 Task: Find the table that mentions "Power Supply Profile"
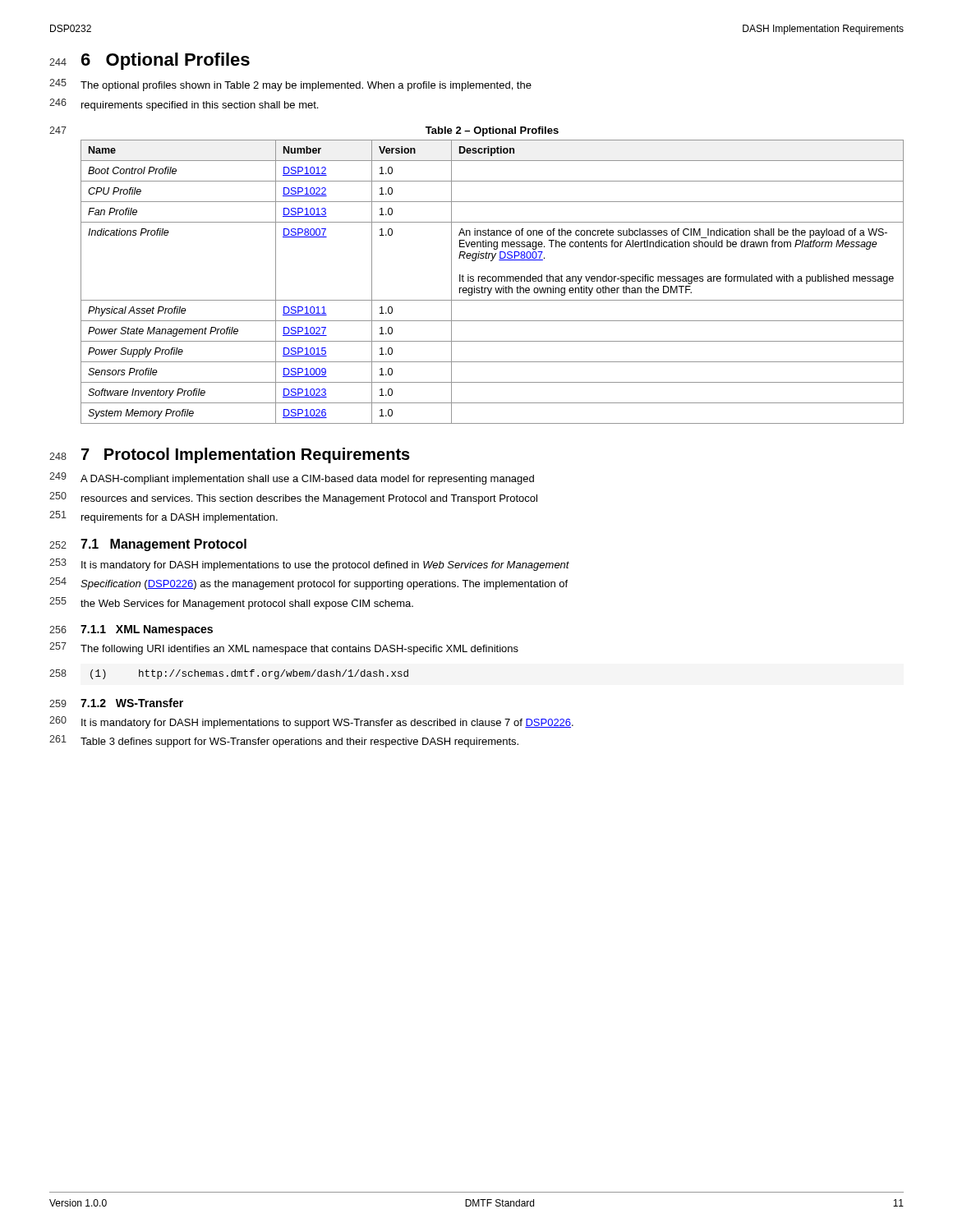[492, 282]
